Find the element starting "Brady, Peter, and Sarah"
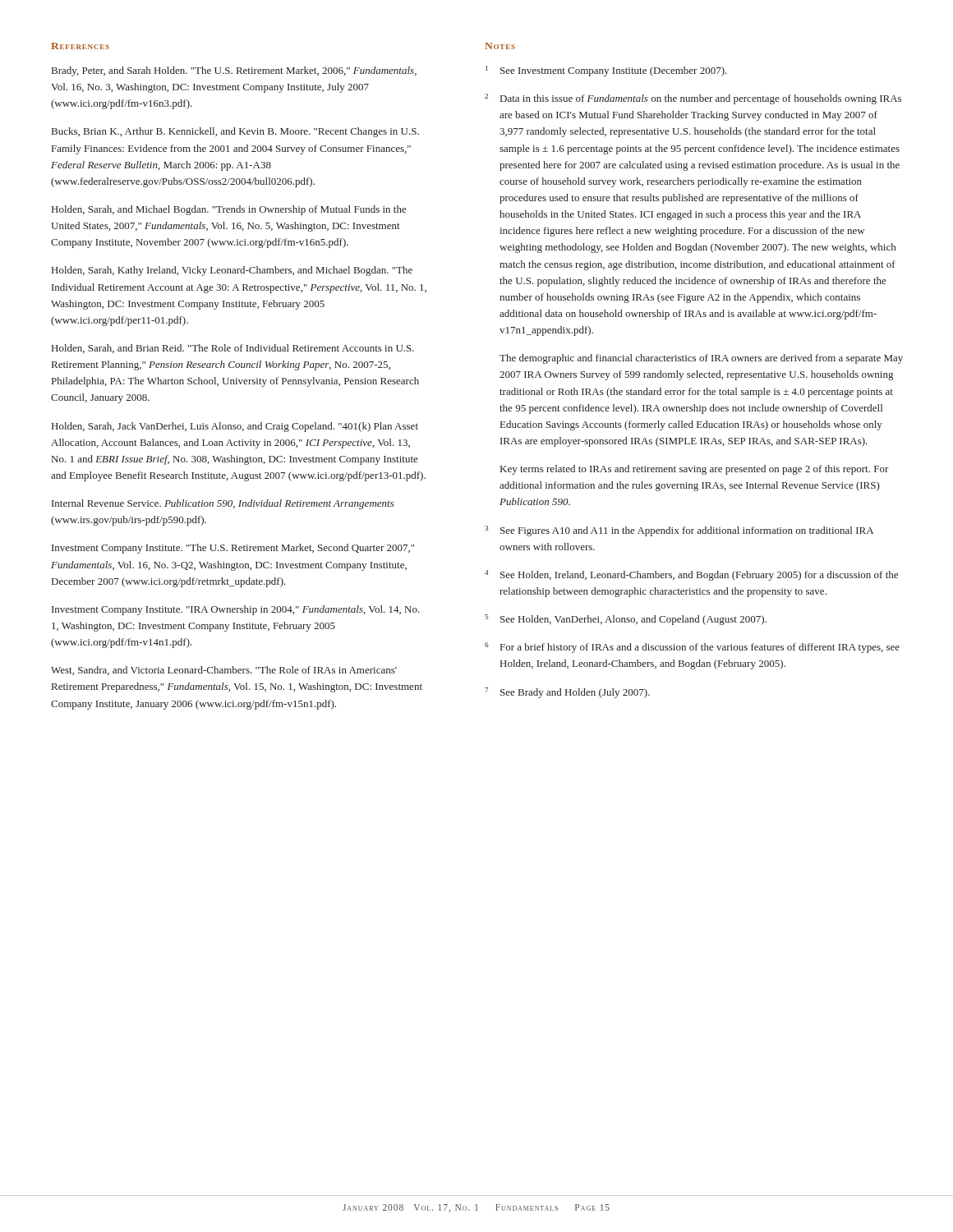The width and height of the screenshot is (953, 1232). tap(234, 87)
